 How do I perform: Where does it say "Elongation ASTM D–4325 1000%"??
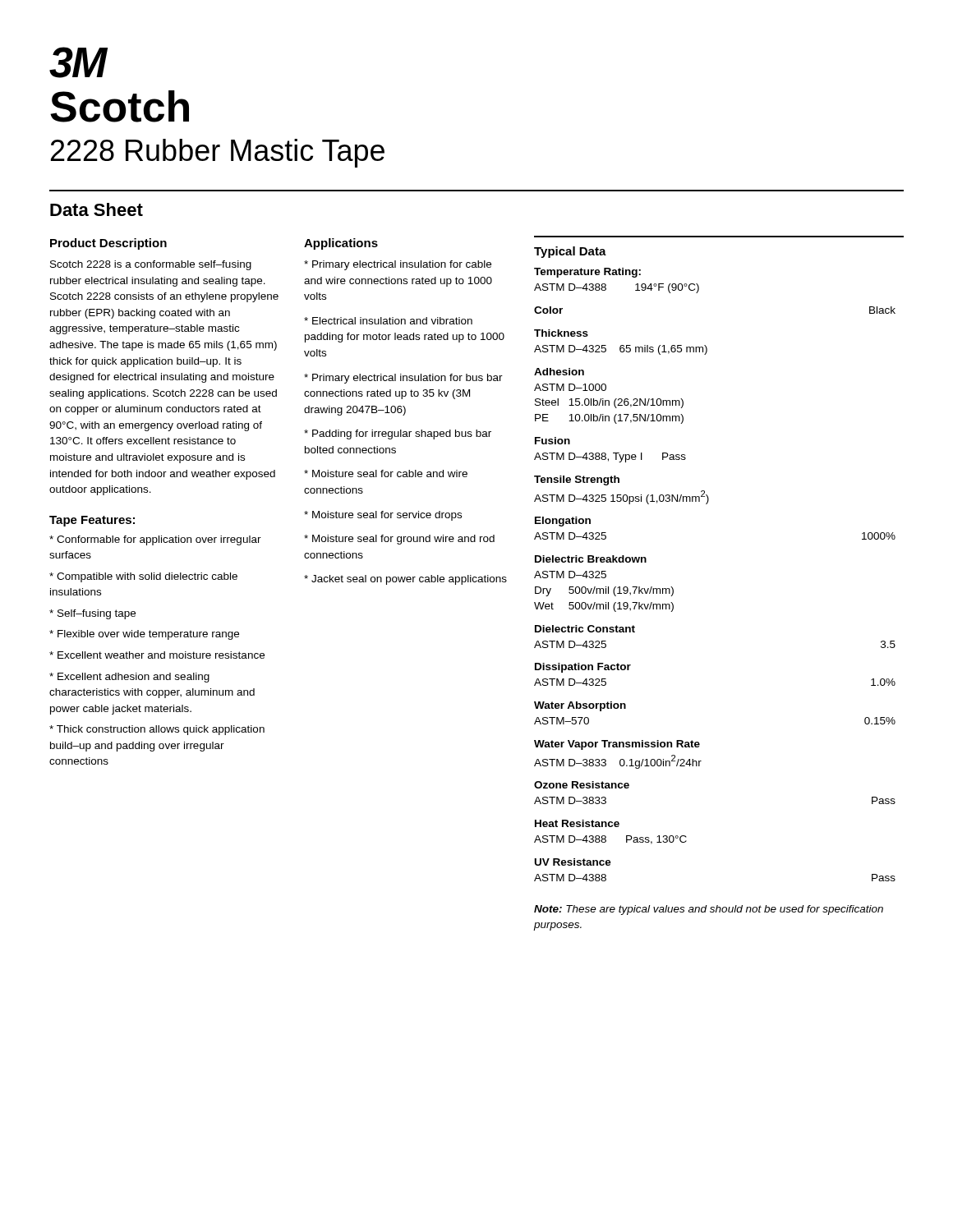click(563, 522)
